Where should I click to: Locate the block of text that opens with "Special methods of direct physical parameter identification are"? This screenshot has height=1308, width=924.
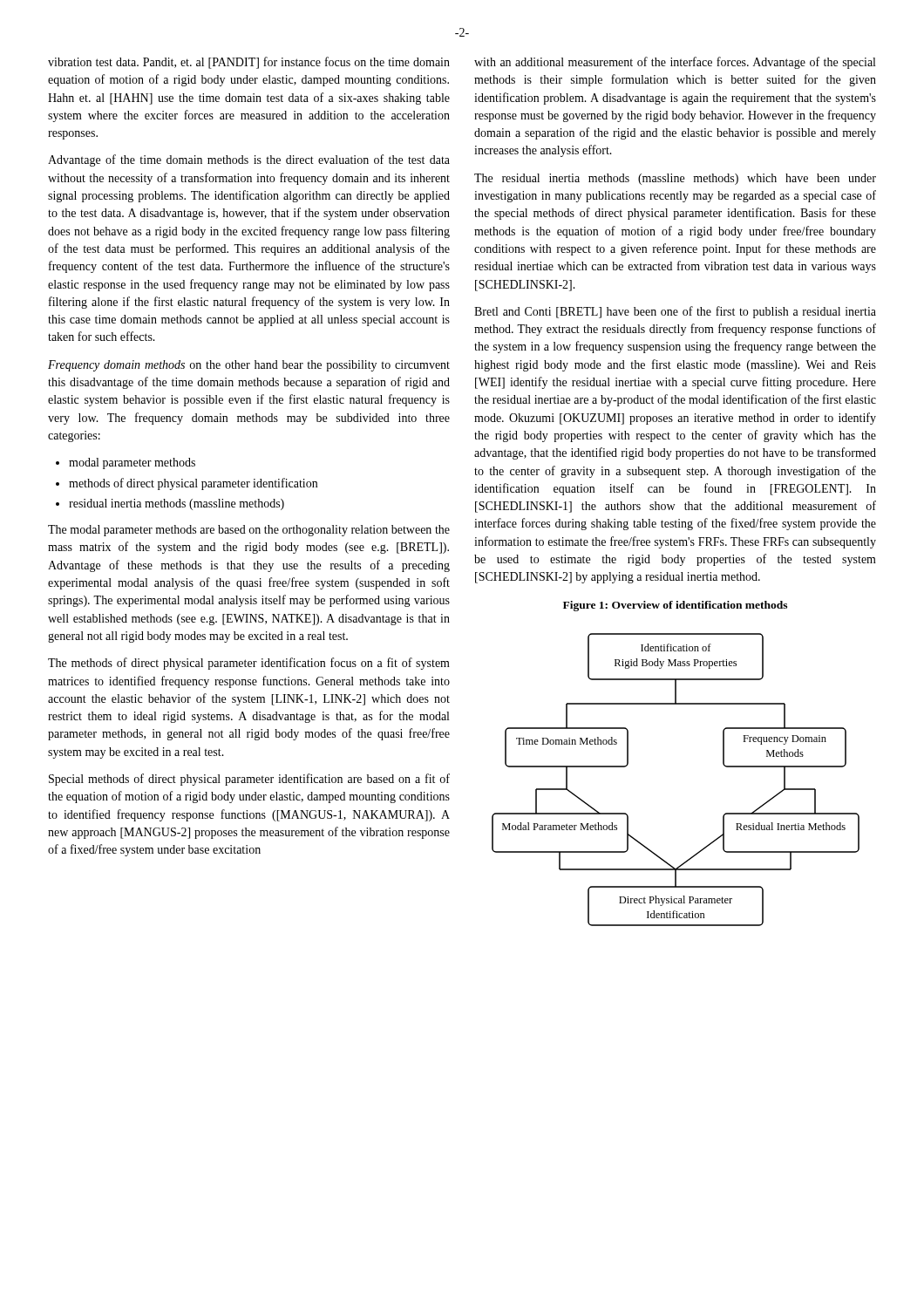coord(249,815)
